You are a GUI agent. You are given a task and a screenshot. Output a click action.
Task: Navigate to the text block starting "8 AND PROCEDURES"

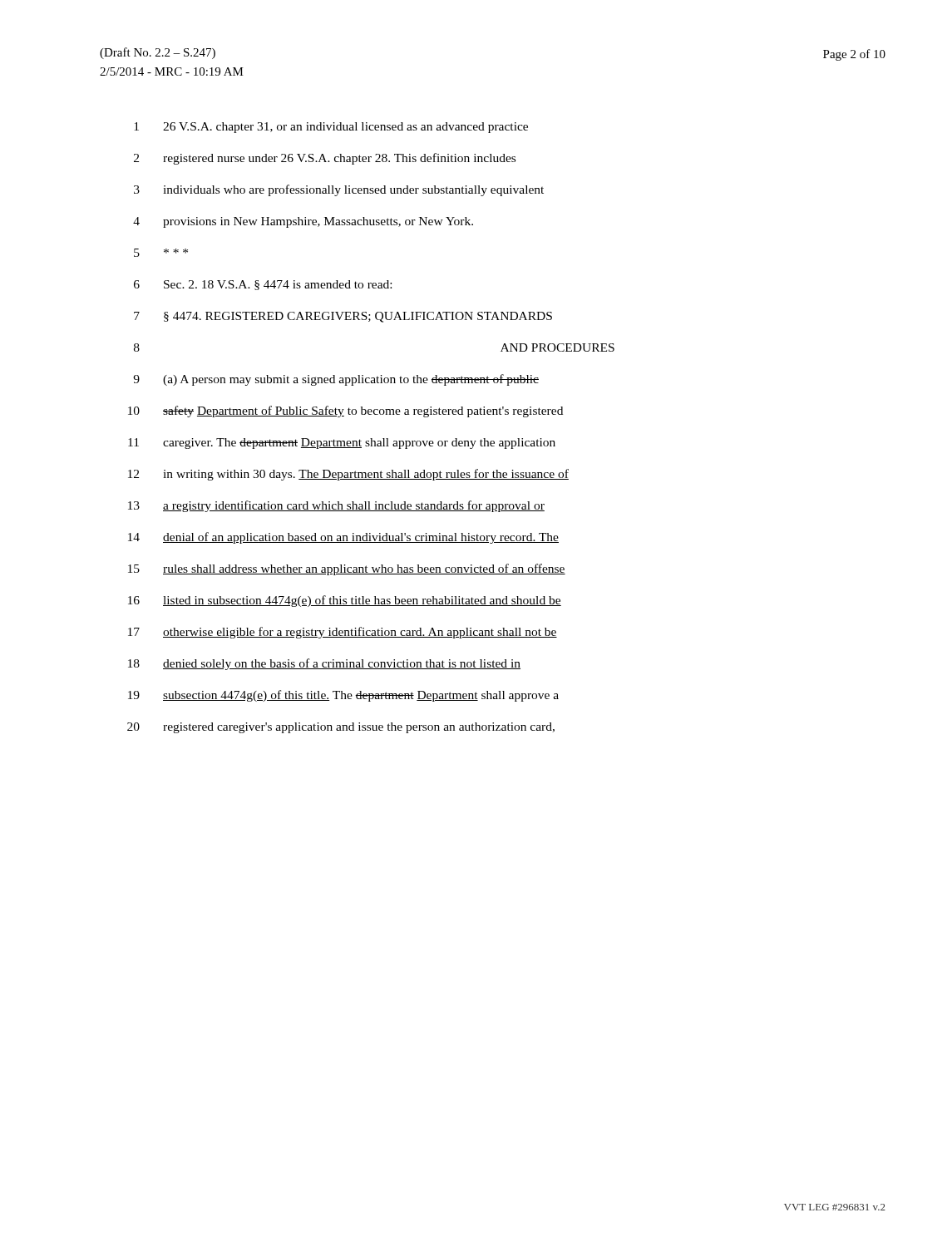point(493,348)
